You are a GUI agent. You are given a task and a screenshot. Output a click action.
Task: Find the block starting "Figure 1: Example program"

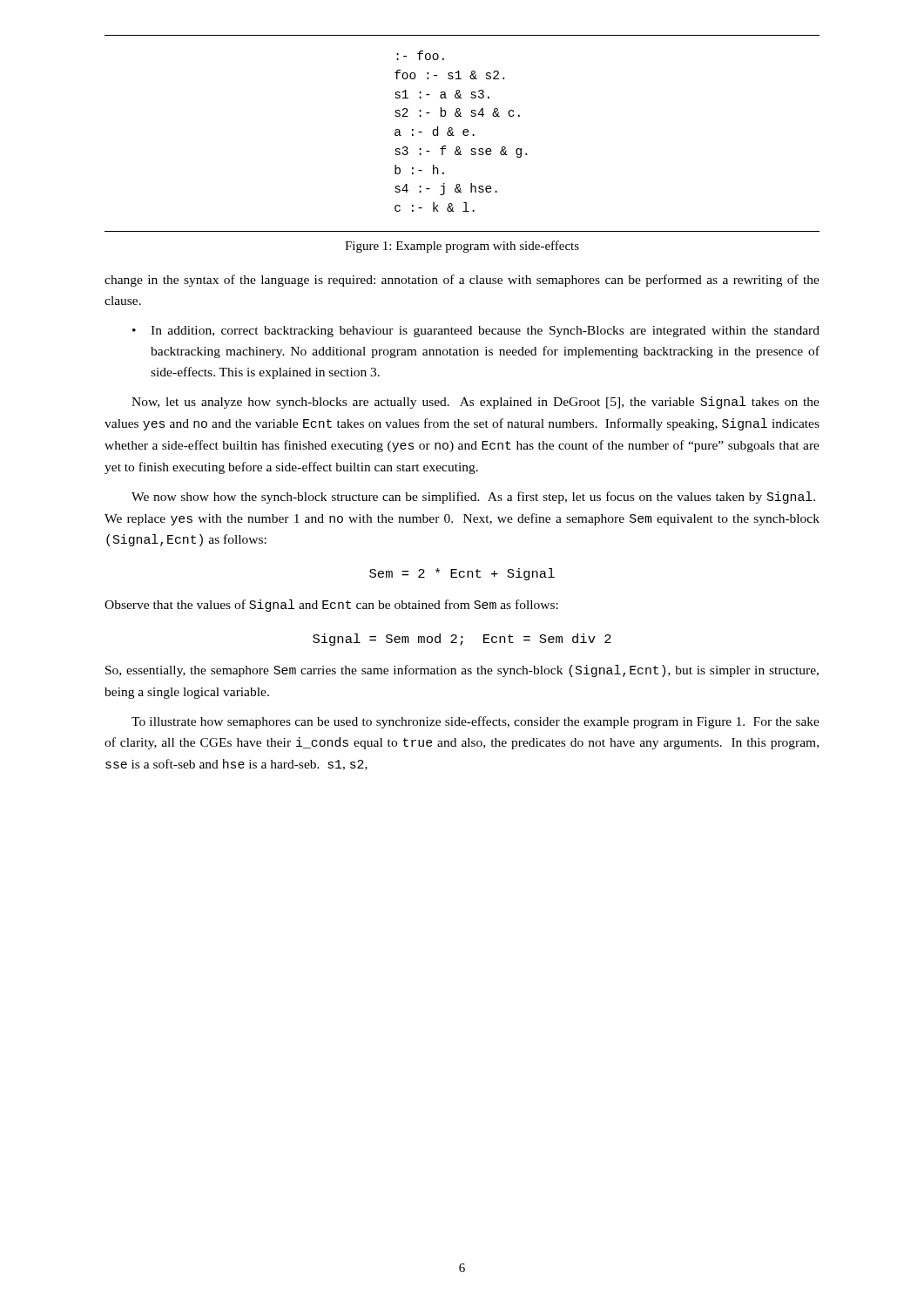(462, 246)
